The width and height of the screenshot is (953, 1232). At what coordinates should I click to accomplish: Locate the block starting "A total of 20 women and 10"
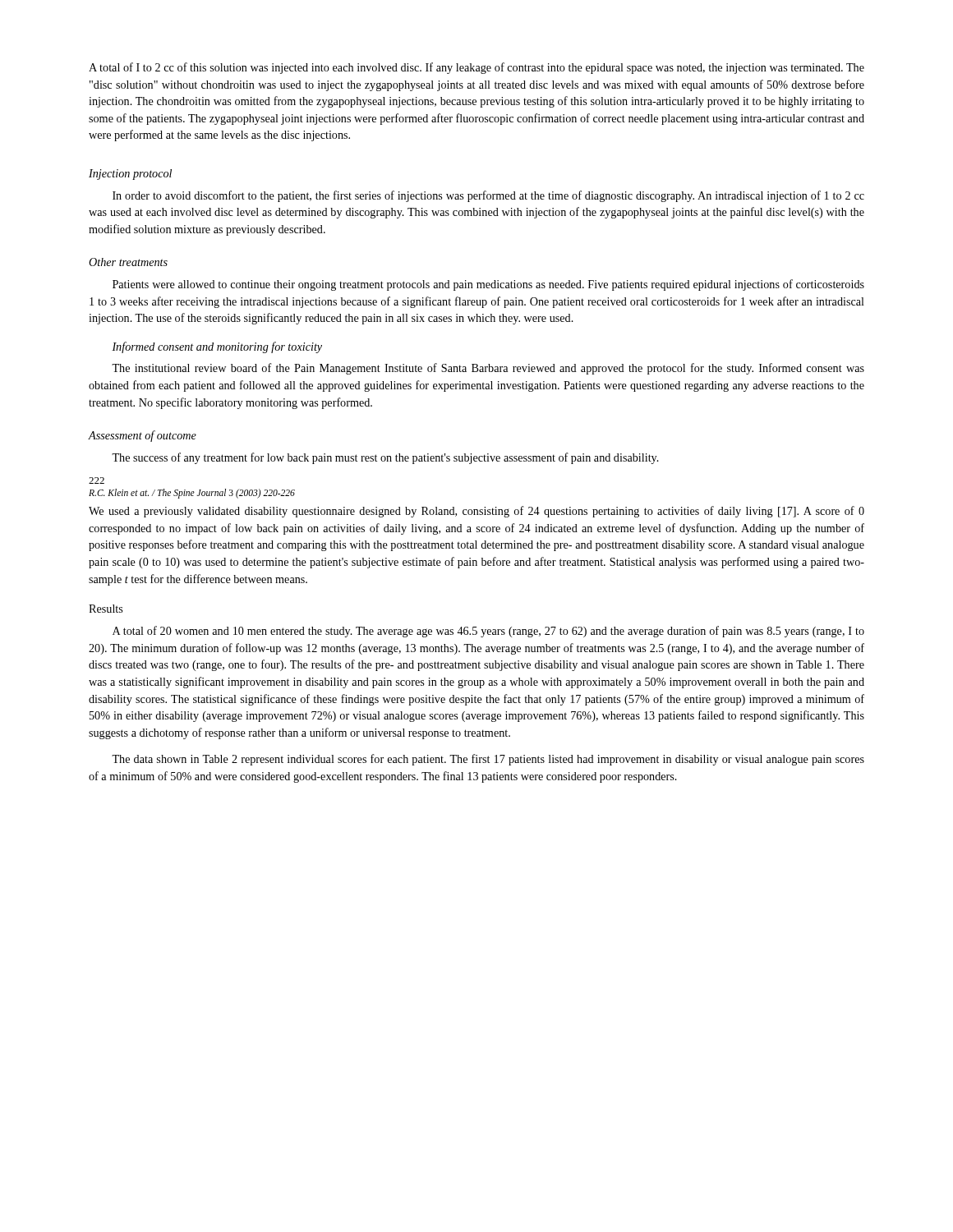(x=476, y=682)
